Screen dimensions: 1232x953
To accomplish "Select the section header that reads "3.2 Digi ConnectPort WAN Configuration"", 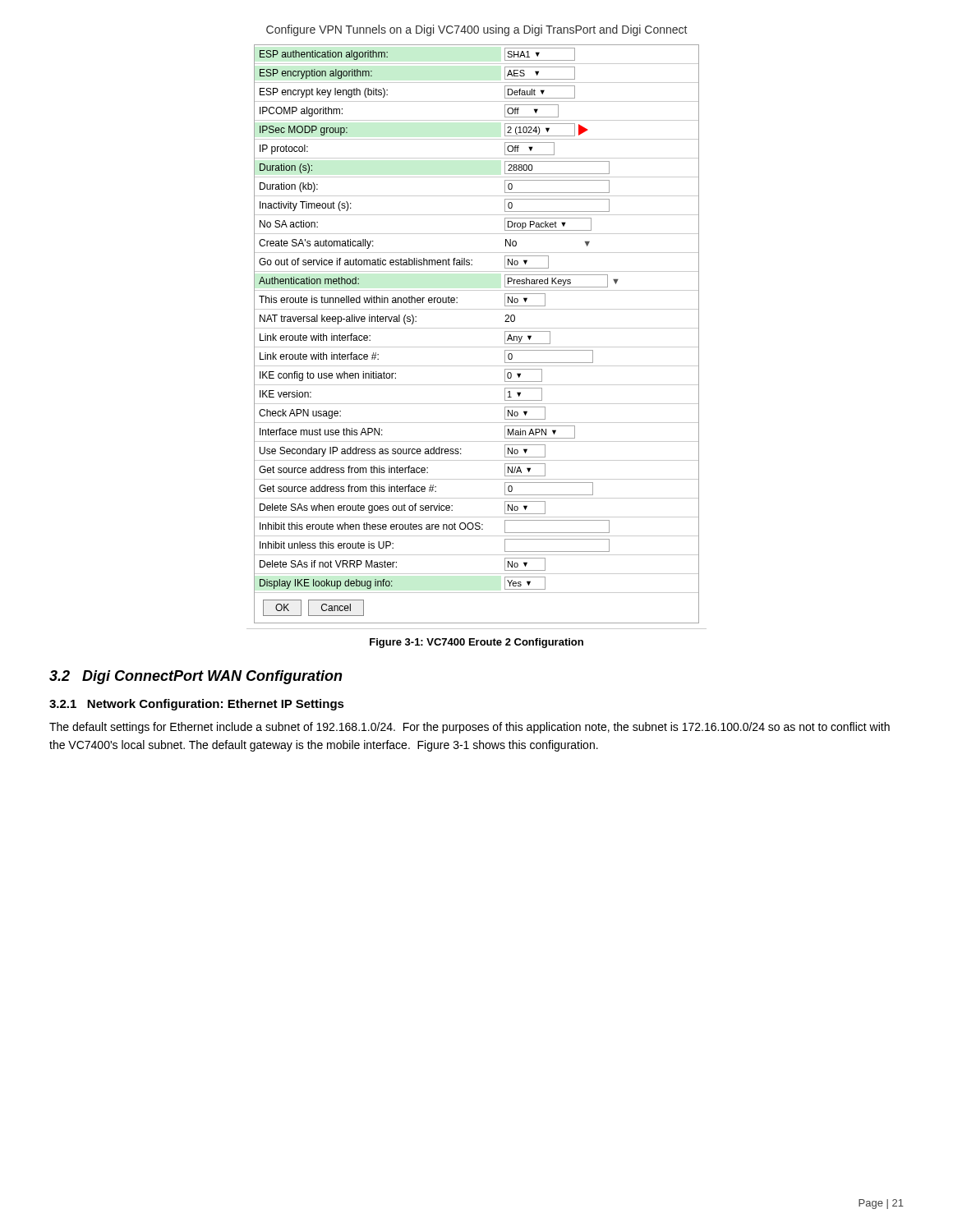I will tap(196, 676).
